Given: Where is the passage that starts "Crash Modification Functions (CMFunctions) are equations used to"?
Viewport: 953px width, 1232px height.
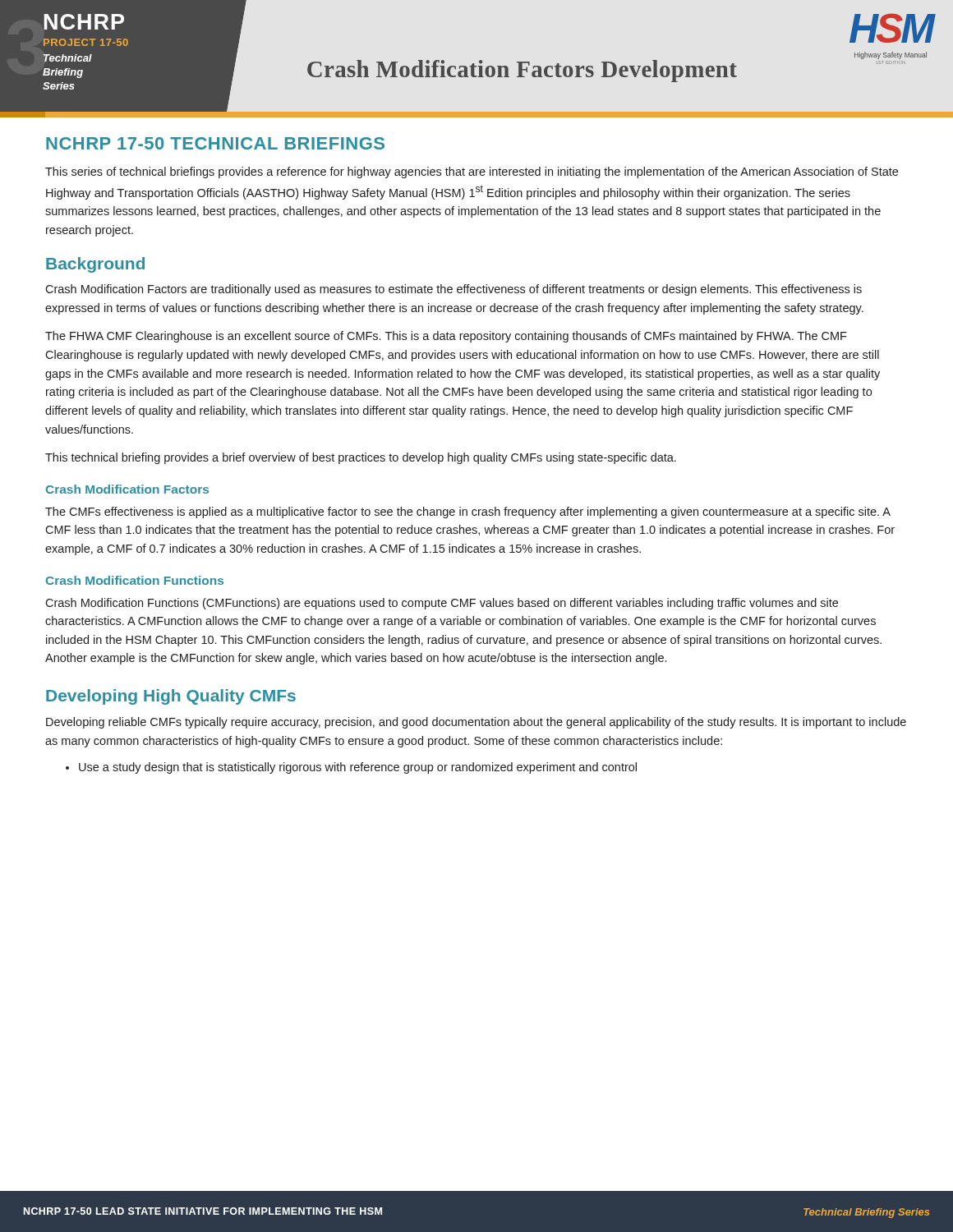Looking at the screenshot, I should [476, 631].
